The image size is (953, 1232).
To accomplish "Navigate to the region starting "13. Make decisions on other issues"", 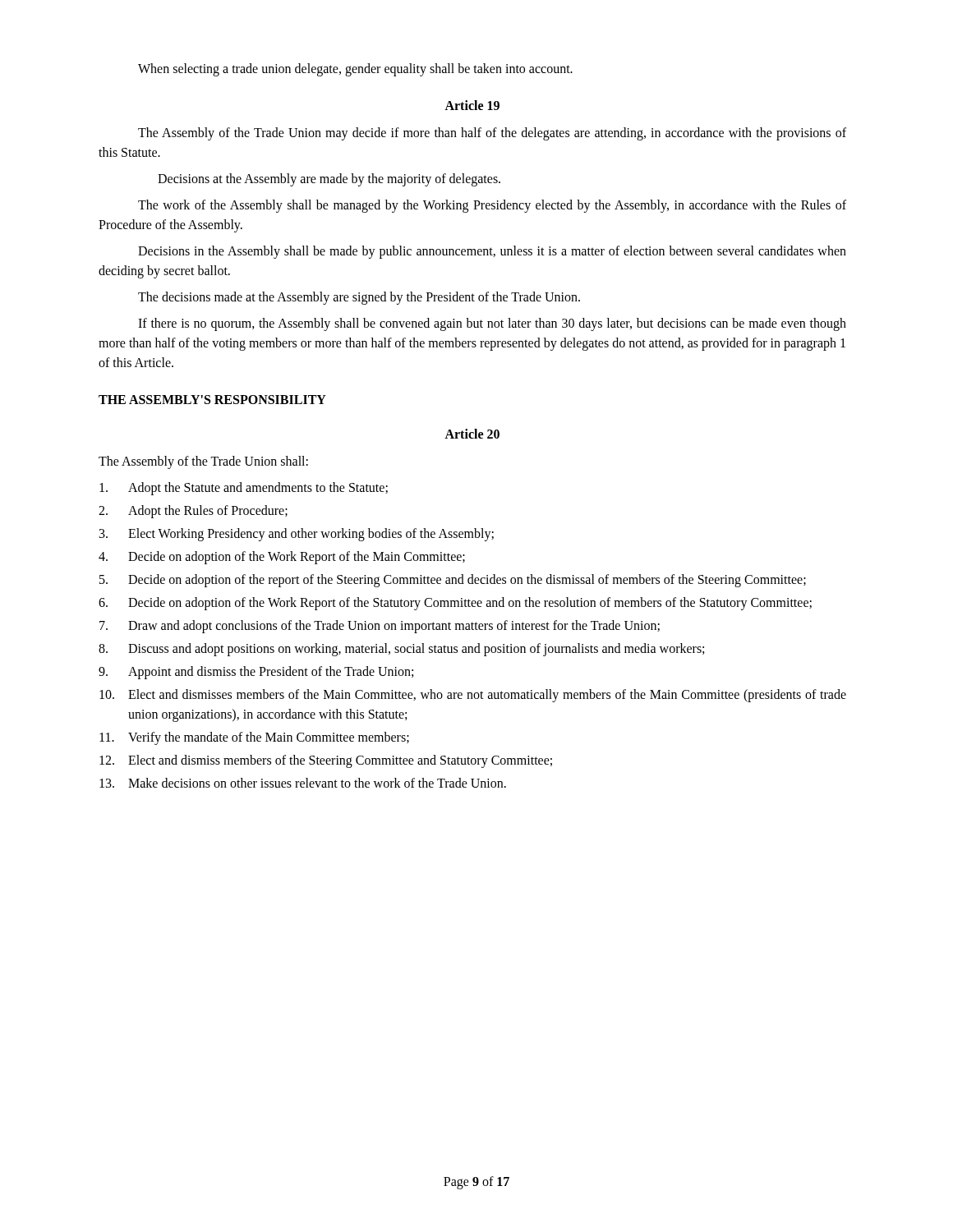I will [472, 784].
